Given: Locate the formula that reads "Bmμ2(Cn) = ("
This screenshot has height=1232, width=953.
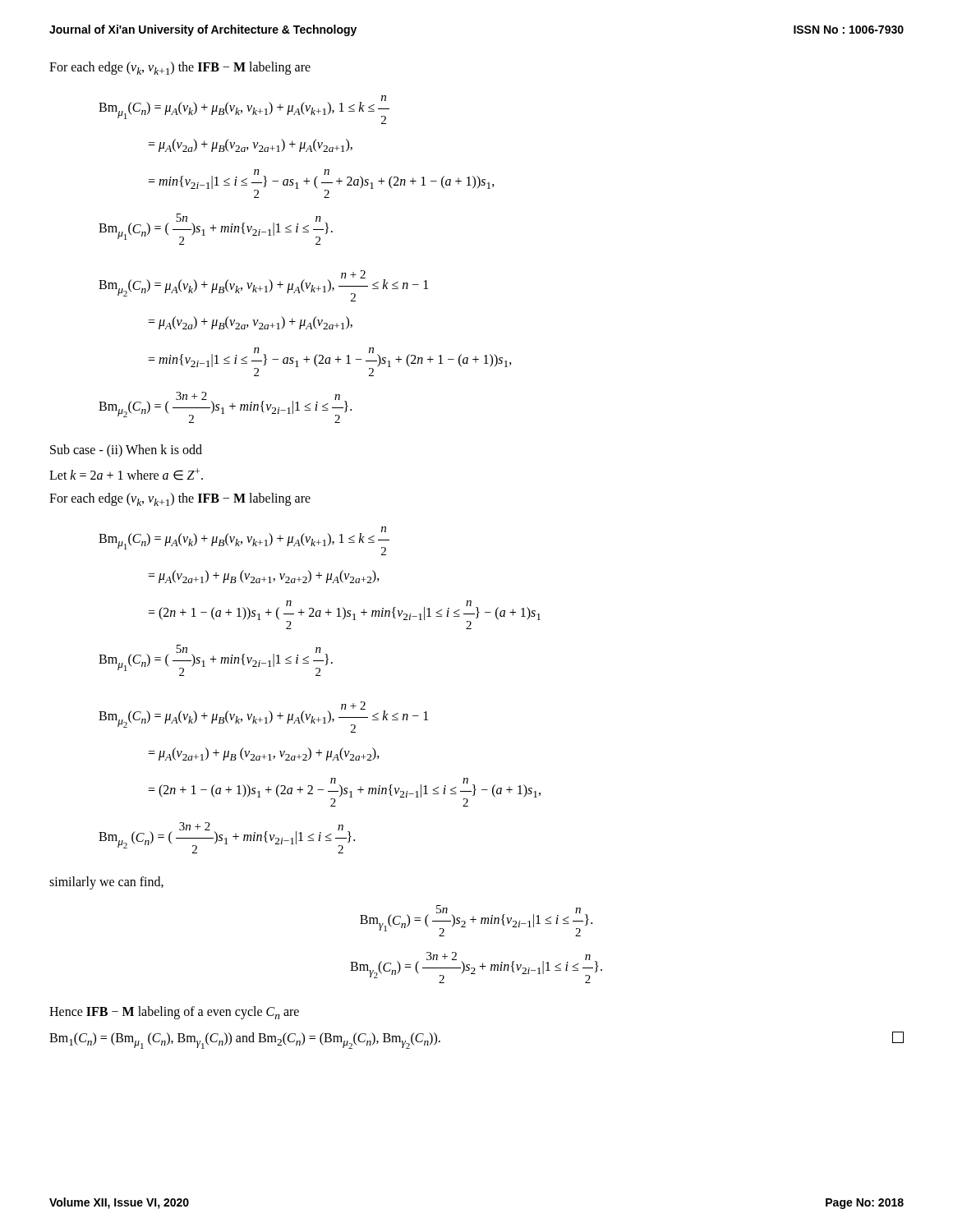Looking at the screenshot, I should [x=226, y=407].
